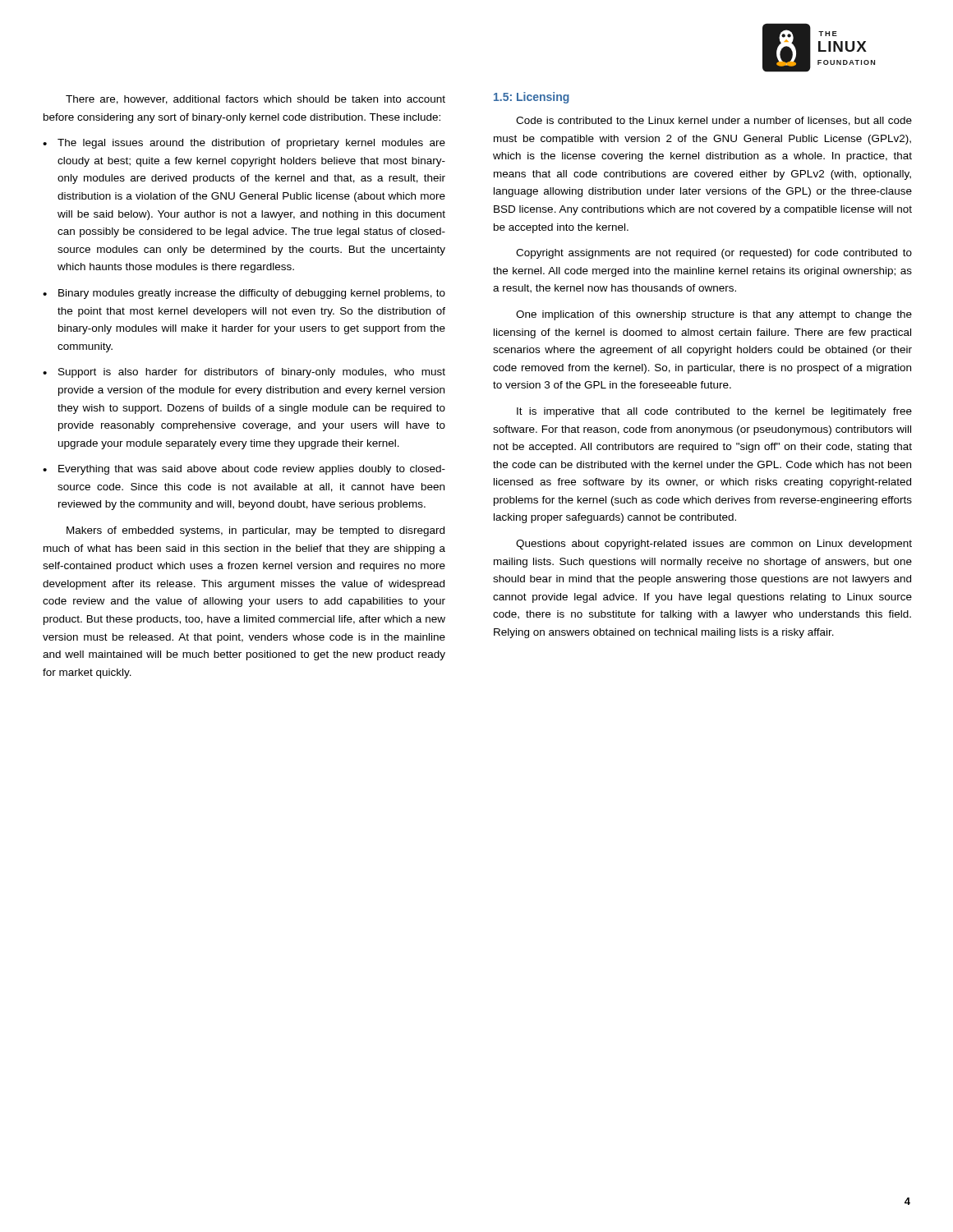The width and height of the screenshot is (953, 1232).
Task: Point to the block starting "Binary modules greatly increase the"
Action: click(x=244, y=320)
